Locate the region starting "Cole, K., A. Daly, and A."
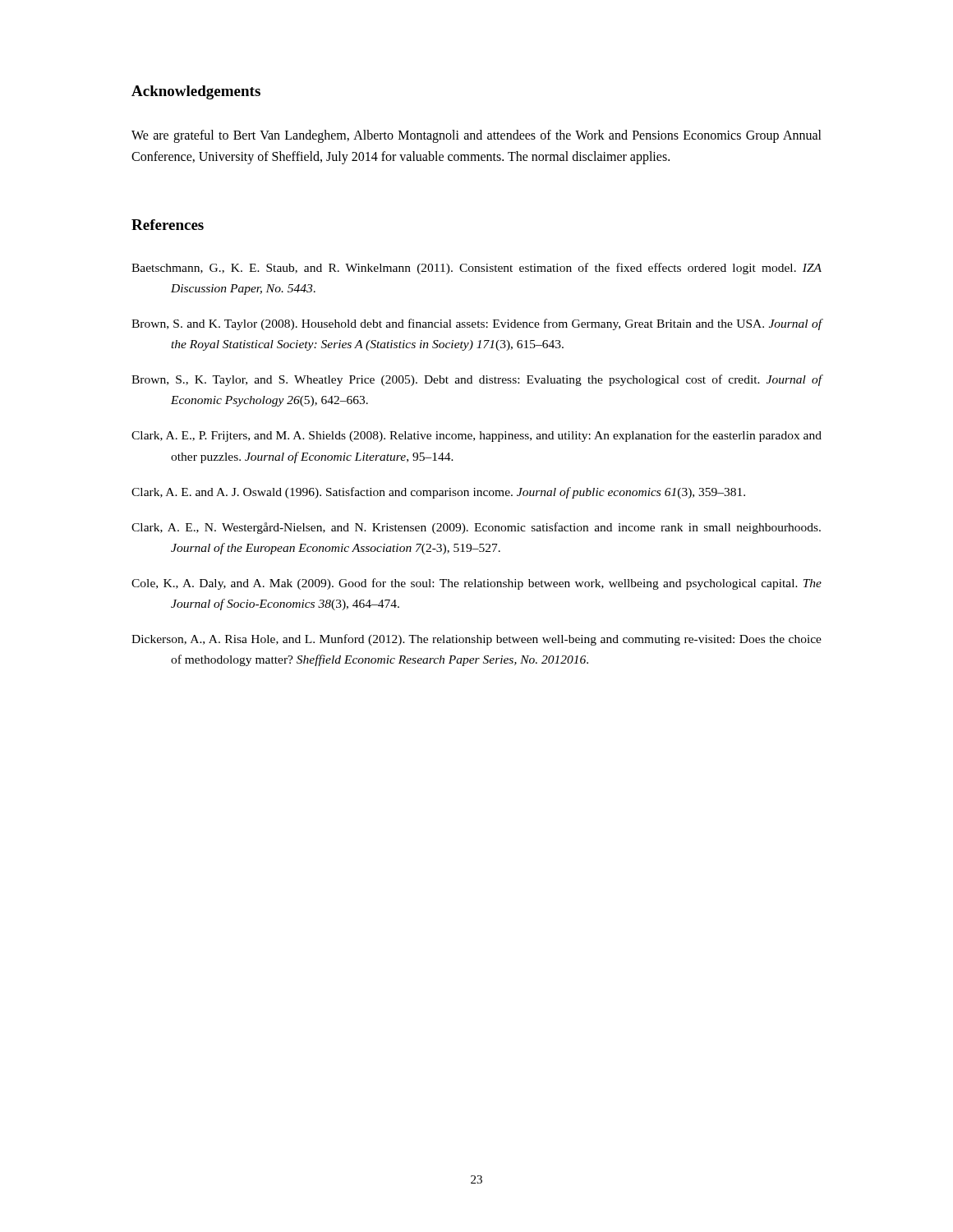953x1232 pixels. (476, 593)
